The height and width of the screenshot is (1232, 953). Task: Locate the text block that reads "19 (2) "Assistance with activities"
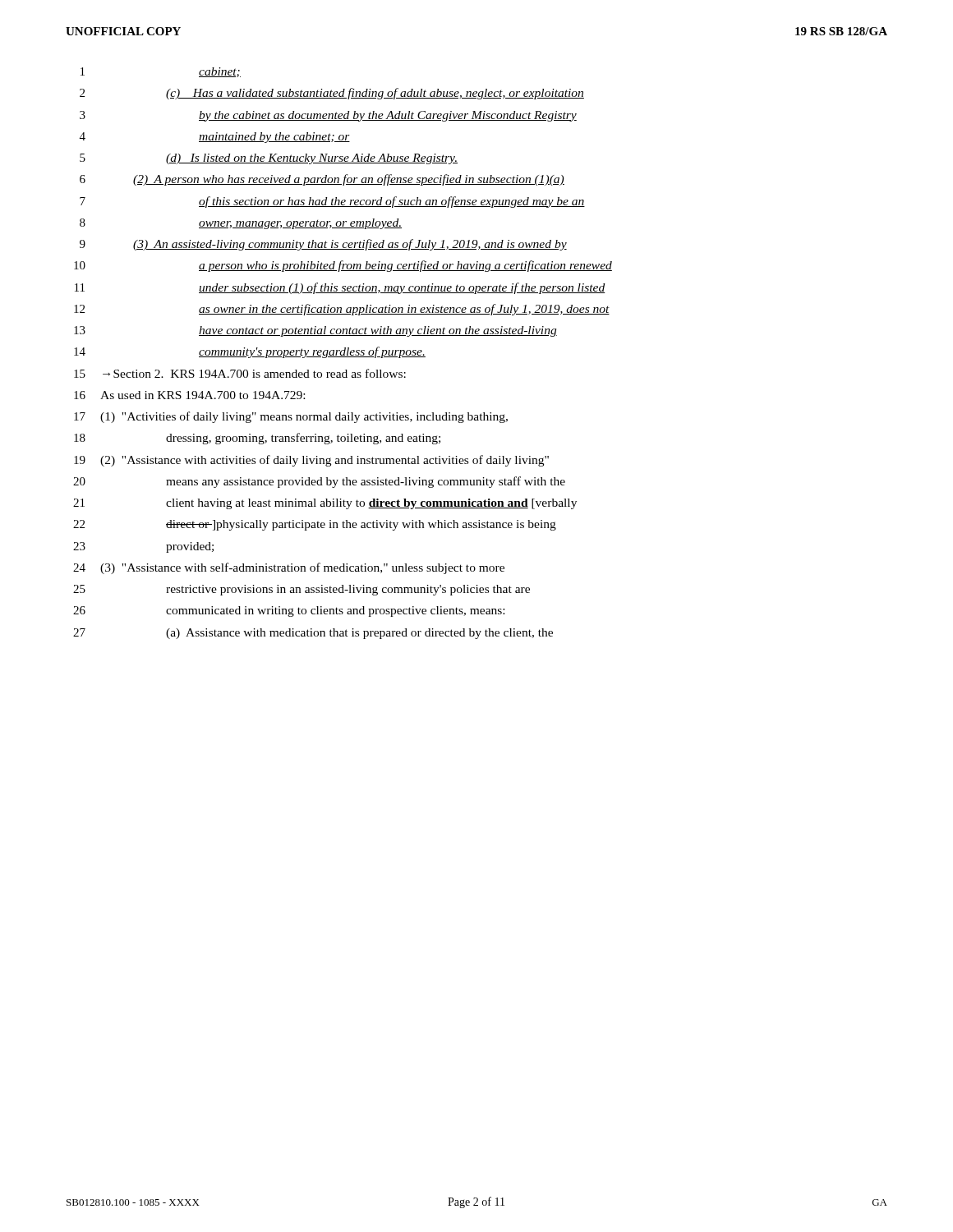pyautogui.click(x=476, y=460)
